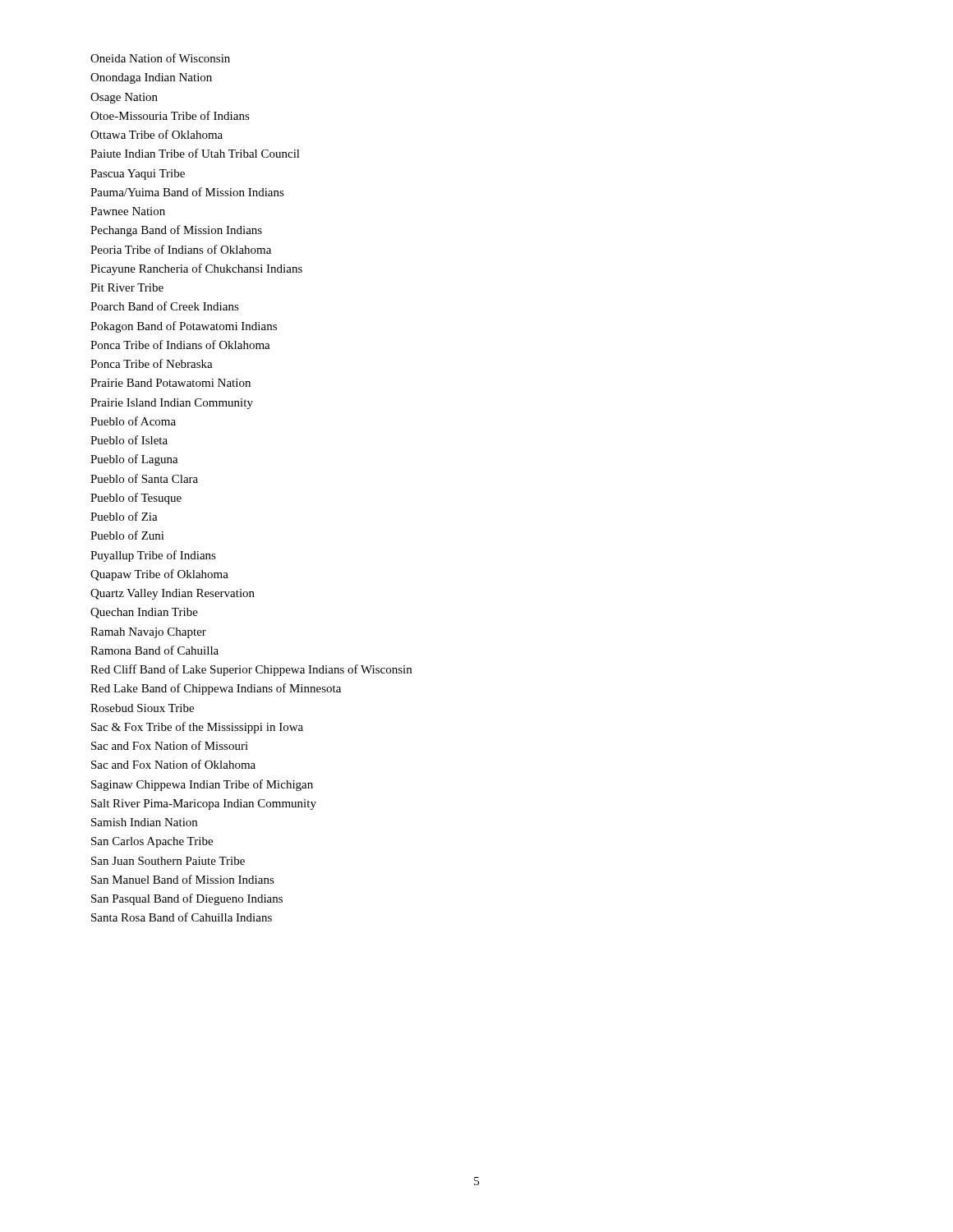Click where it says "Samish Indian Nation"
Screen dimensions: 1232x953
(x=144, y=822)
